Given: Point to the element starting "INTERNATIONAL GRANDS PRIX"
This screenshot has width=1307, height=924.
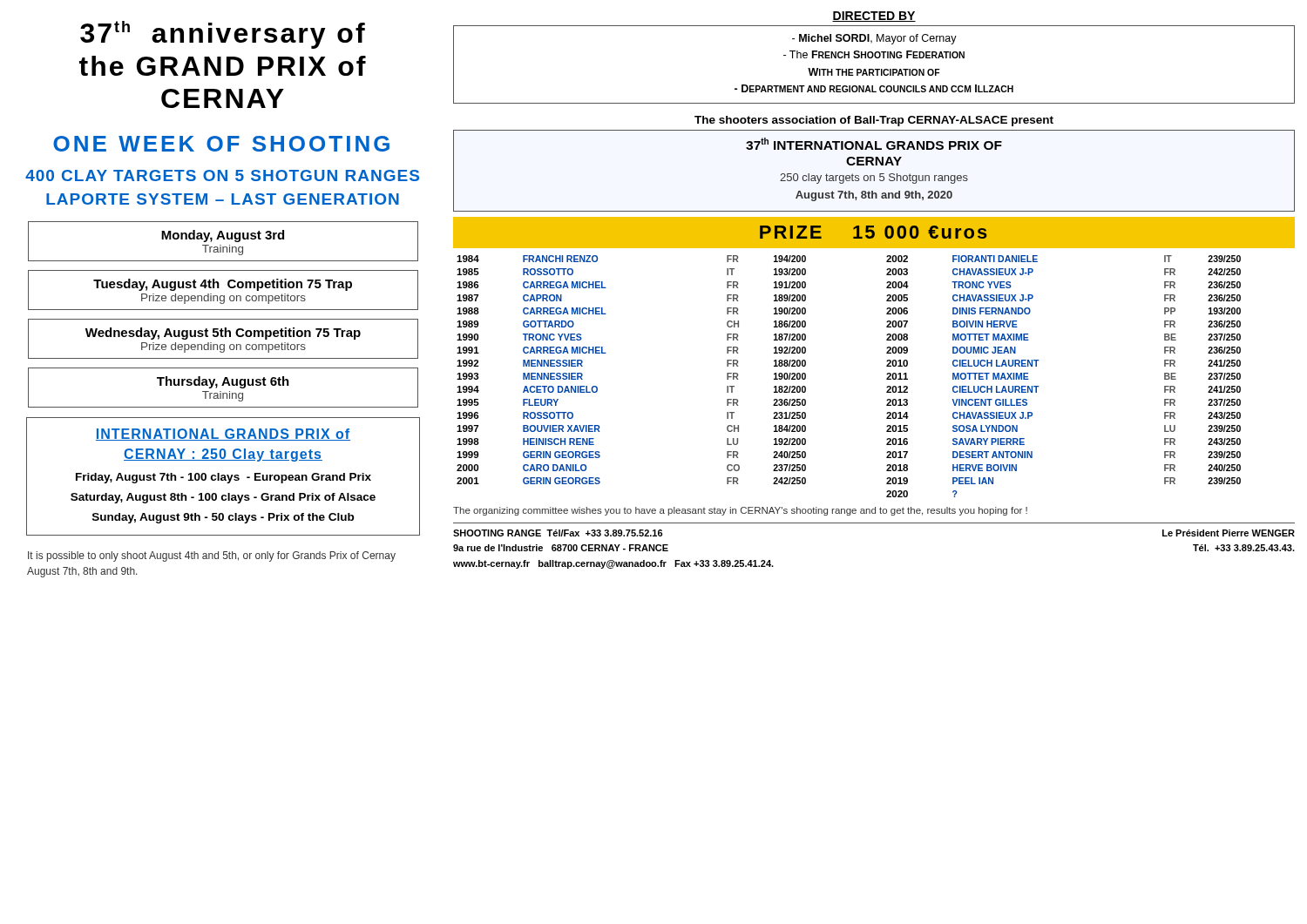Looking at the screenshot, I should click(x=223, y=476).
